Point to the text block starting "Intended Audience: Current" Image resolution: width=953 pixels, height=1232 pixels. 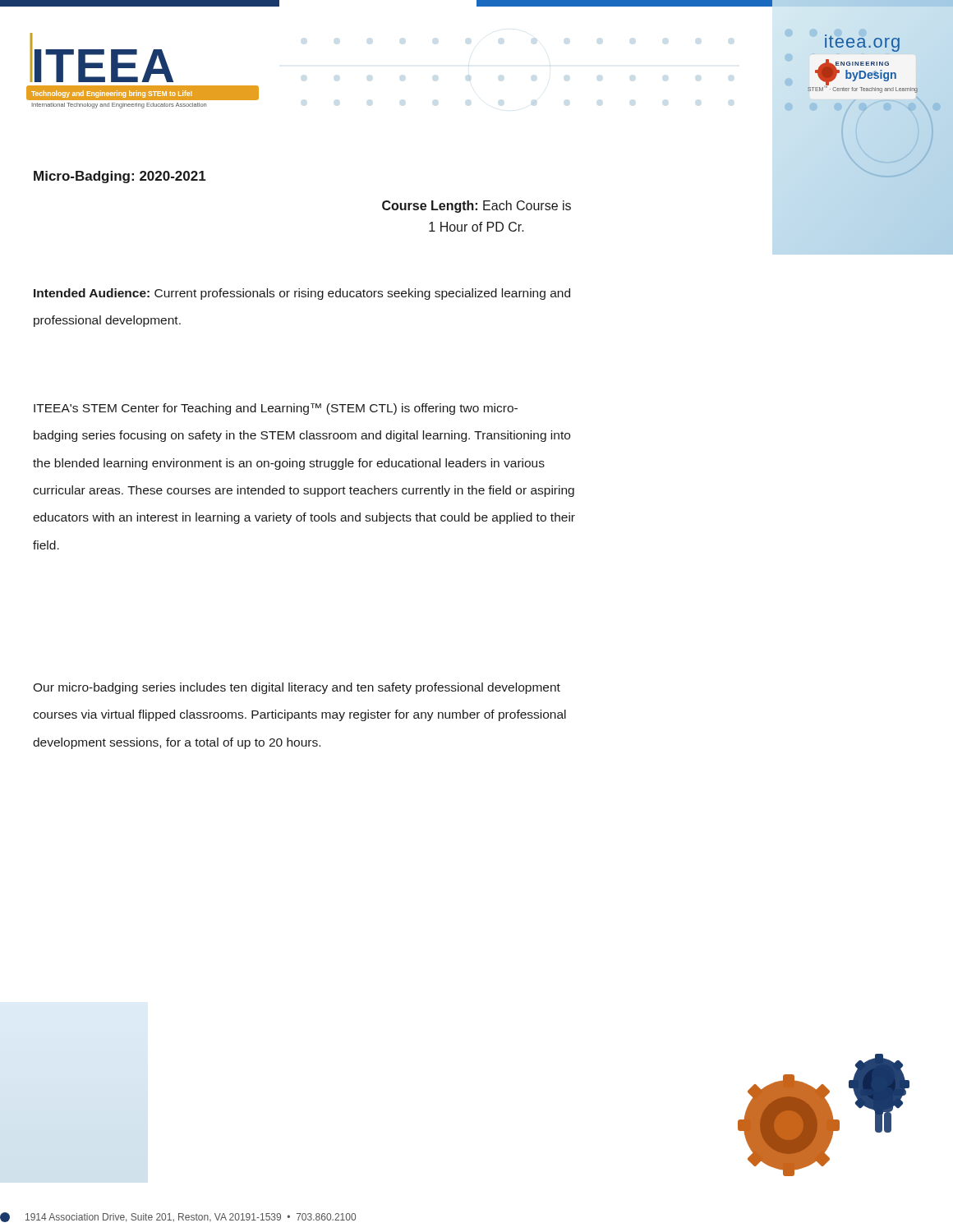click(476, 307)
